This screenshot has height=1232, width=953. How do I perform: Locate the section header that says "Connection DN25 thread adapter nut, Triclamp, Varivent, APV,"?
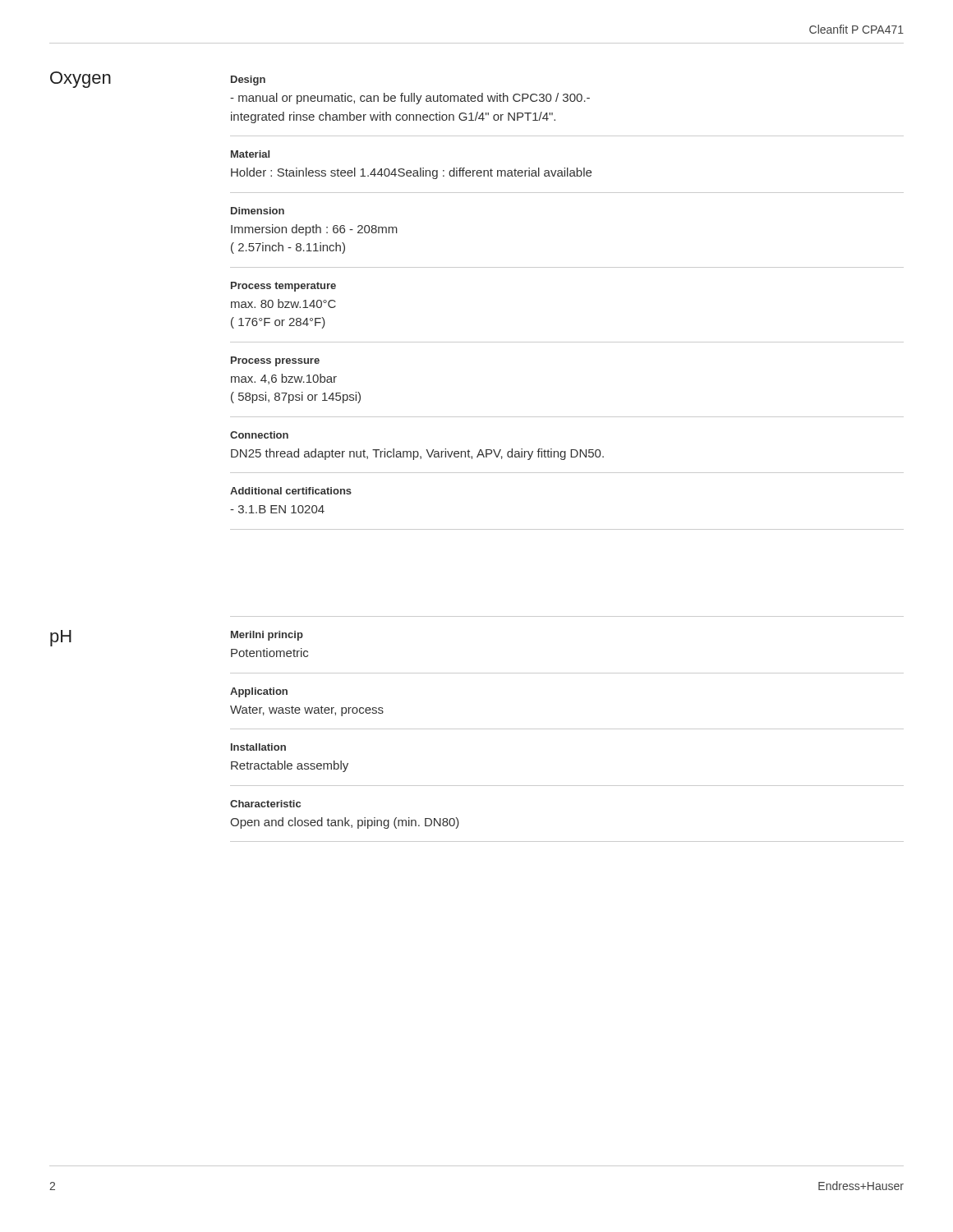point(567,444)
